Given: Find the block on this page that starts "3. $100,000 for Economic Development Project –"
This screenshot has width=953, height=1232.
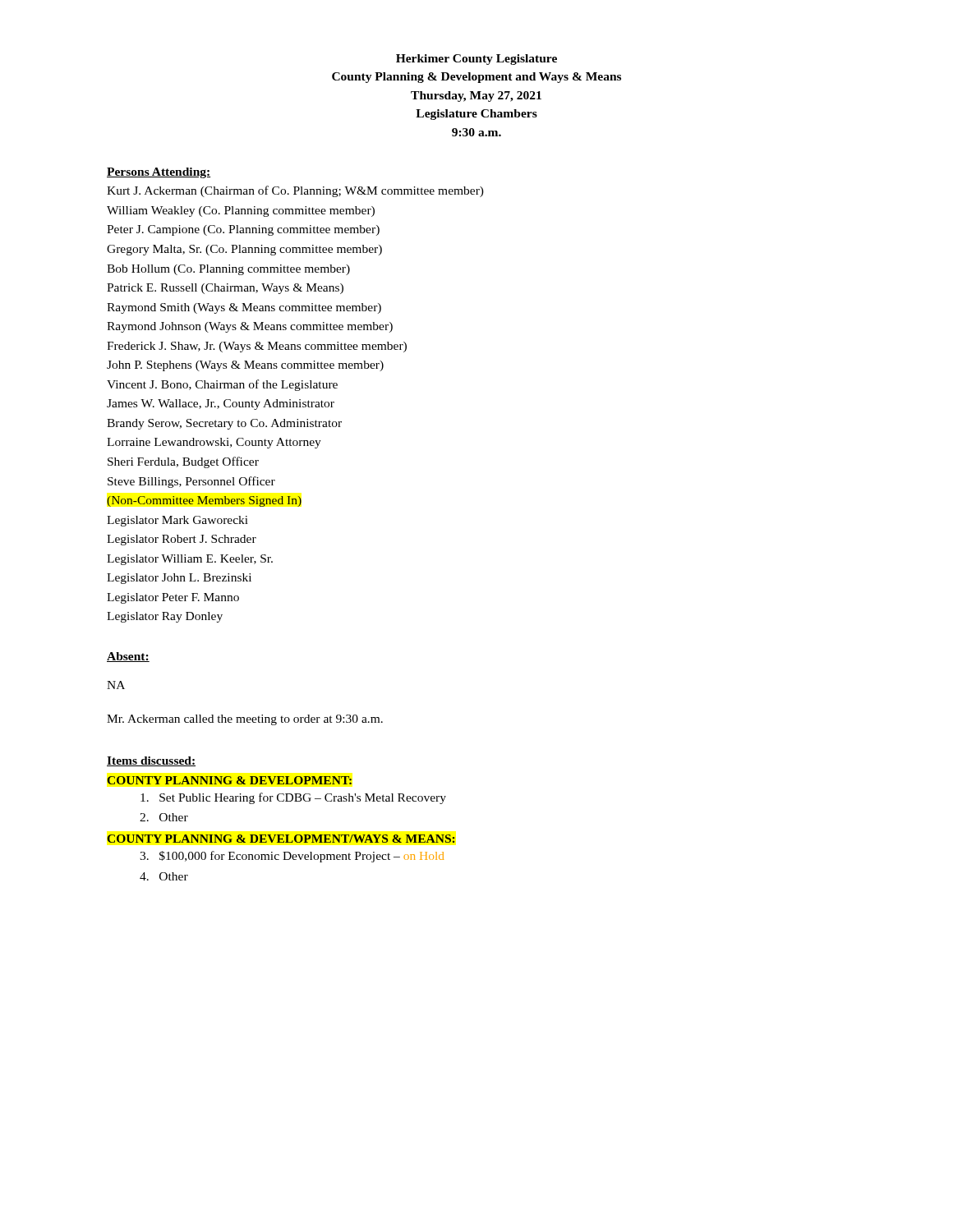Looking at the screenshot, I should coord(292,857).
